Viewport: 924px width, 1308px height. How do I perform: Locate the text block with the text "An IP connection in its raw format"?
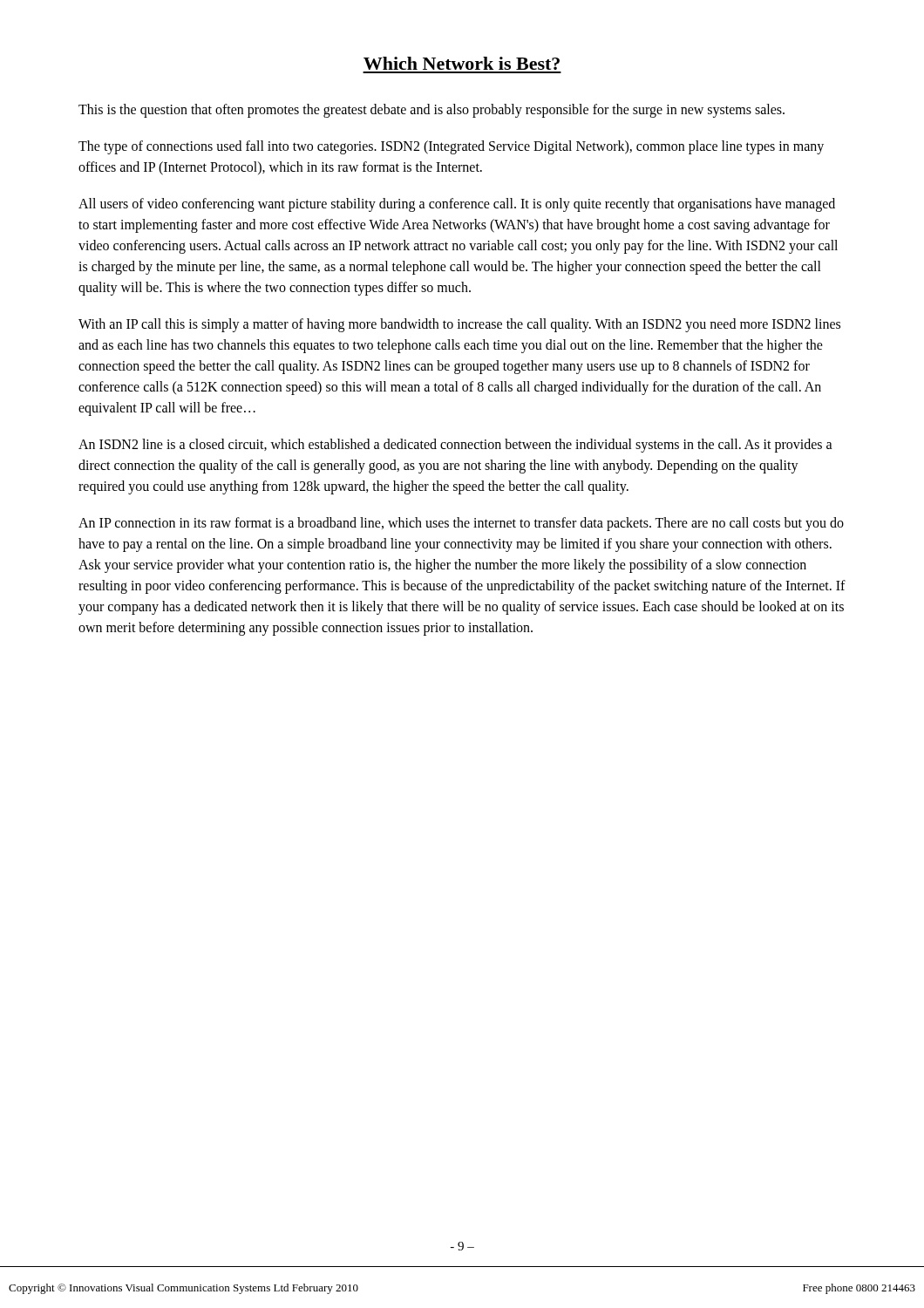coord(462,575)
